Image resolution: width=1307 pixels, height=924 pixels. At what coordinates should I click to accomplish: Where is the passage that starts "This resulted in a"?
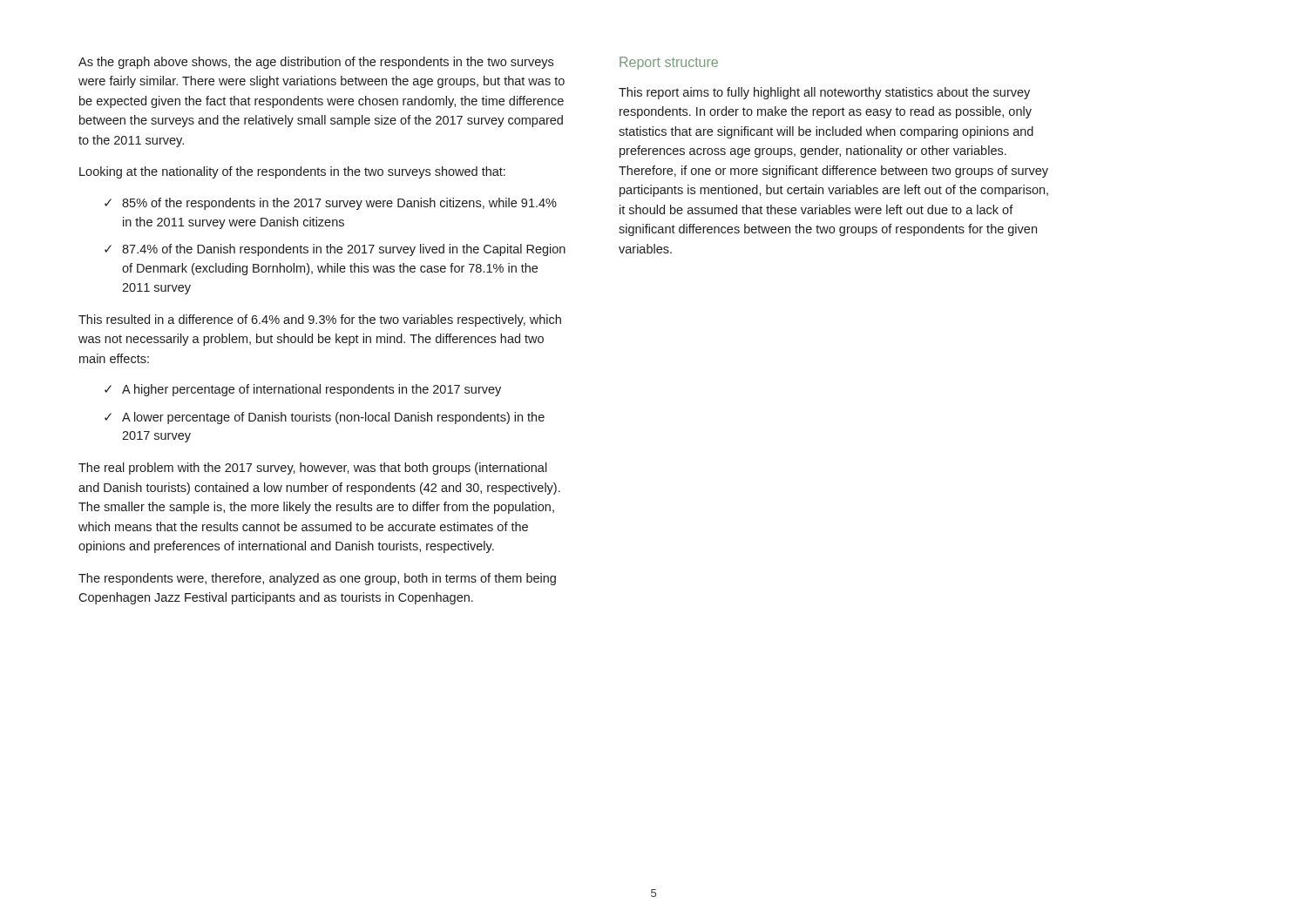(x=322, y=339)
